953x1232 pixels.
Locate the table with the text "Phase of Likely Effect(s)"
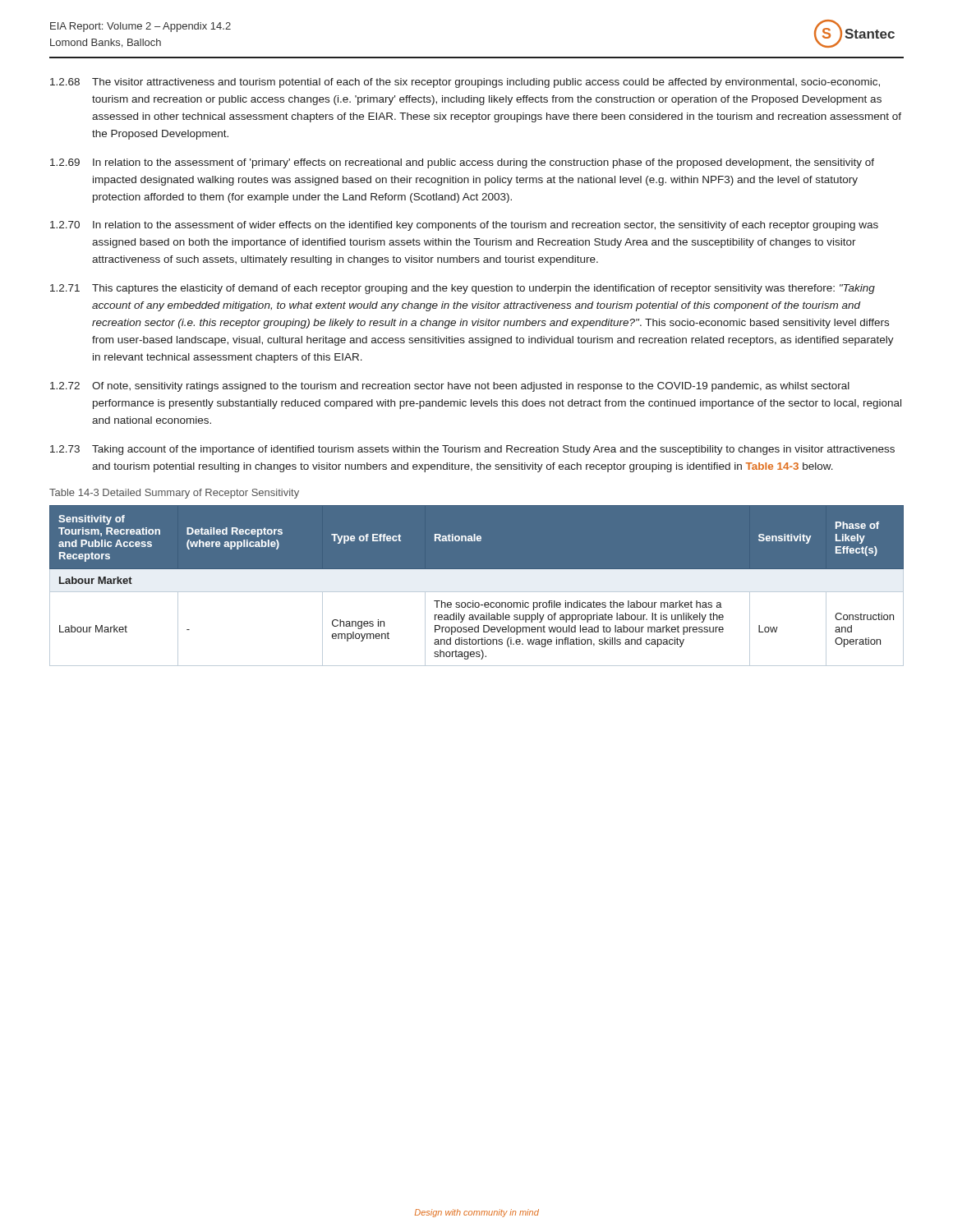tap(476, 586)
